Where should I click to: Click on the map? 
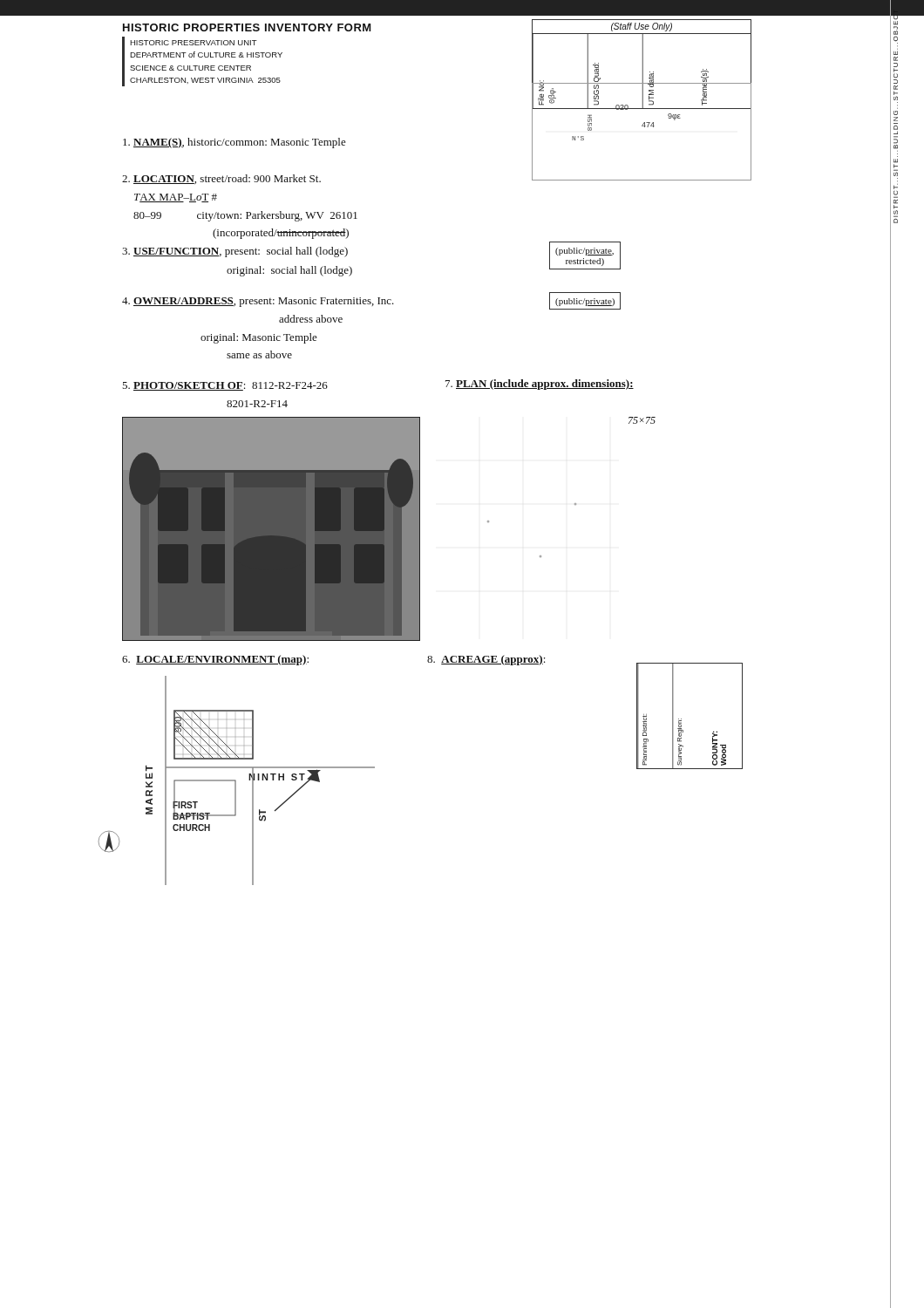click(227, 780)
